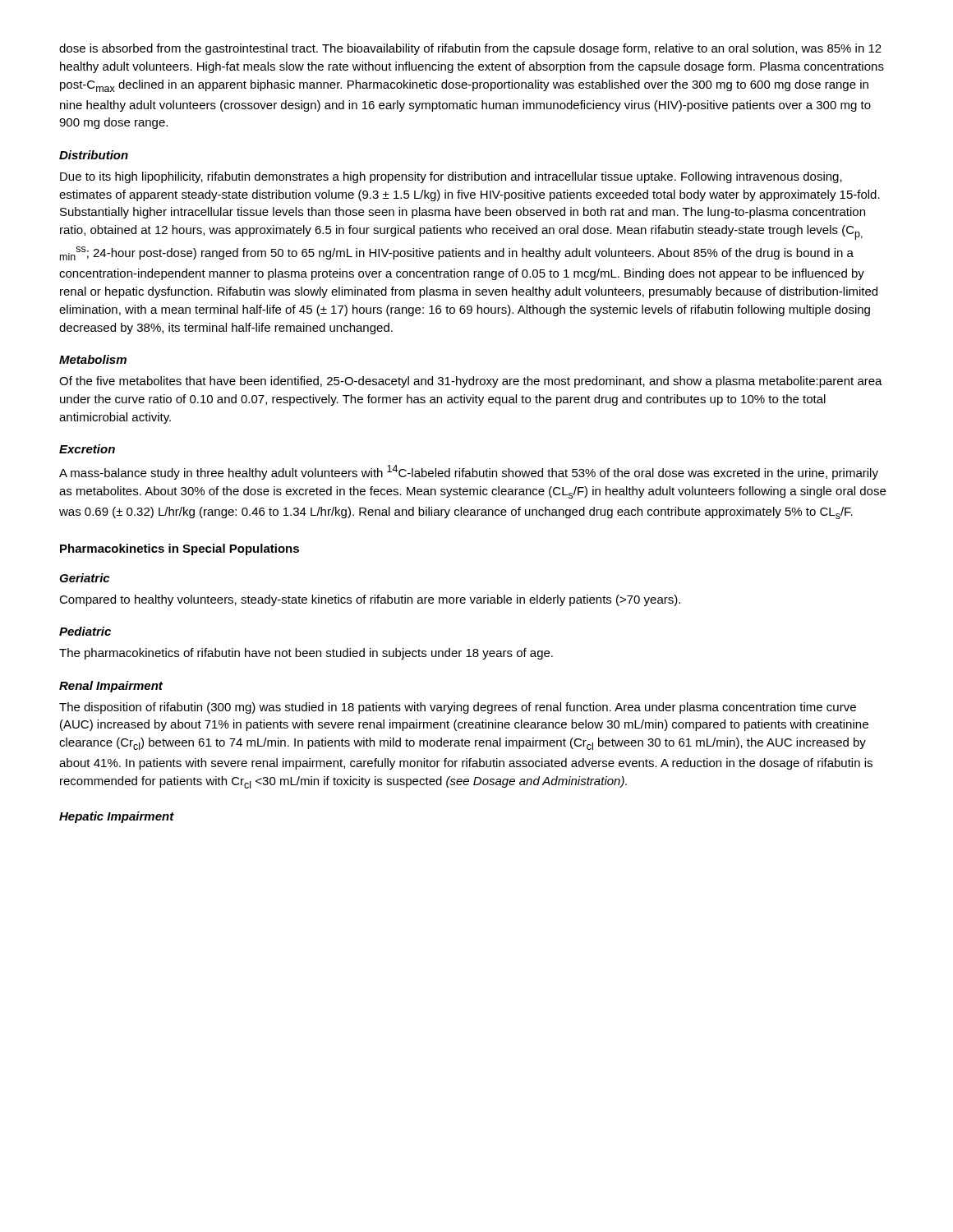The height and width of the screenshot is (1232, 953).
Task: Navigate to the text starting "Compared to healthy volunteers, steady-state kinetics of rifabutin"
Action: coord(476,599)
